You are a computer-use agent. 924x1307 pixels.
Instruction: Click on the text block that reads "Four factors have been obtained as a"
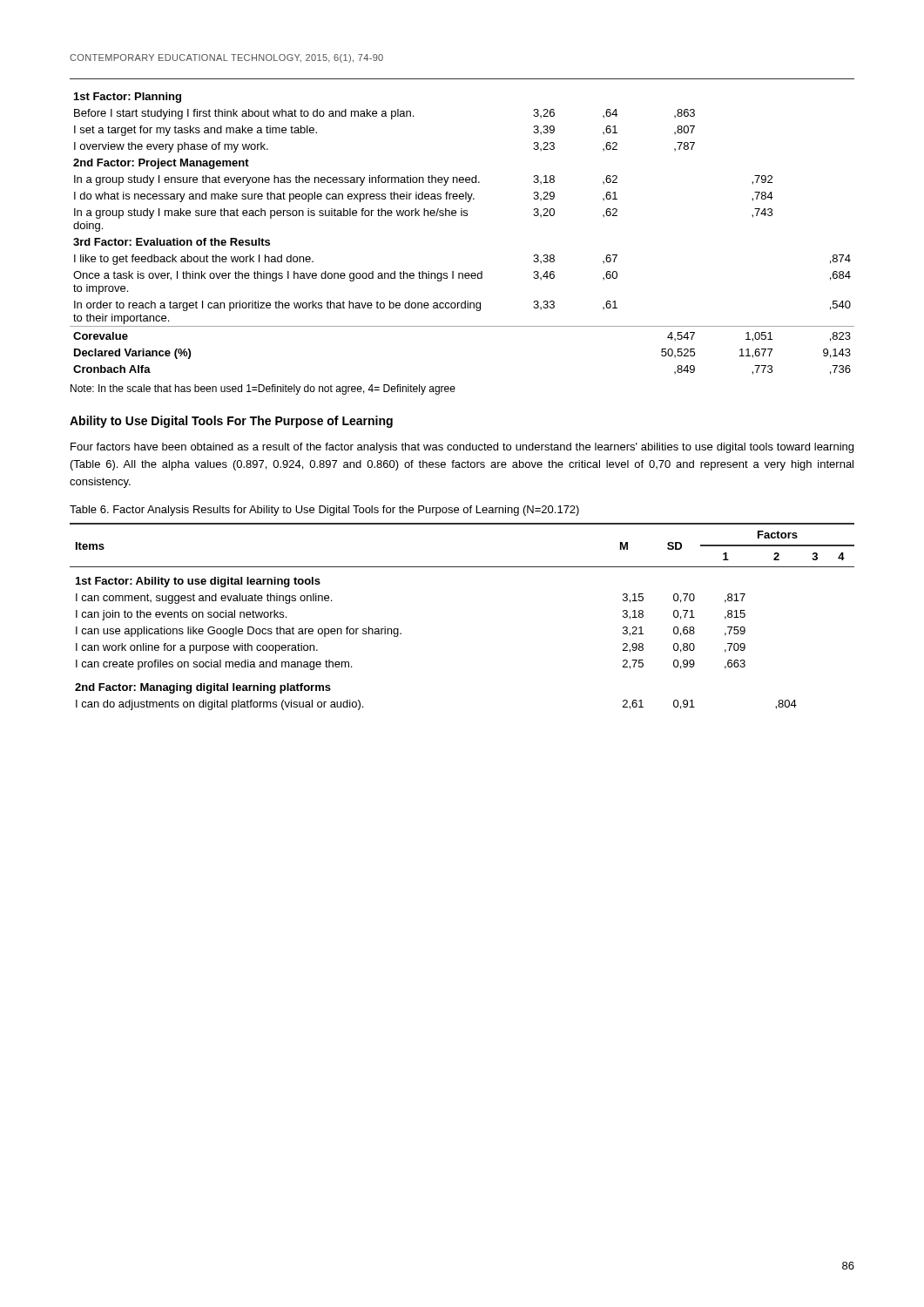pos(462,464)
